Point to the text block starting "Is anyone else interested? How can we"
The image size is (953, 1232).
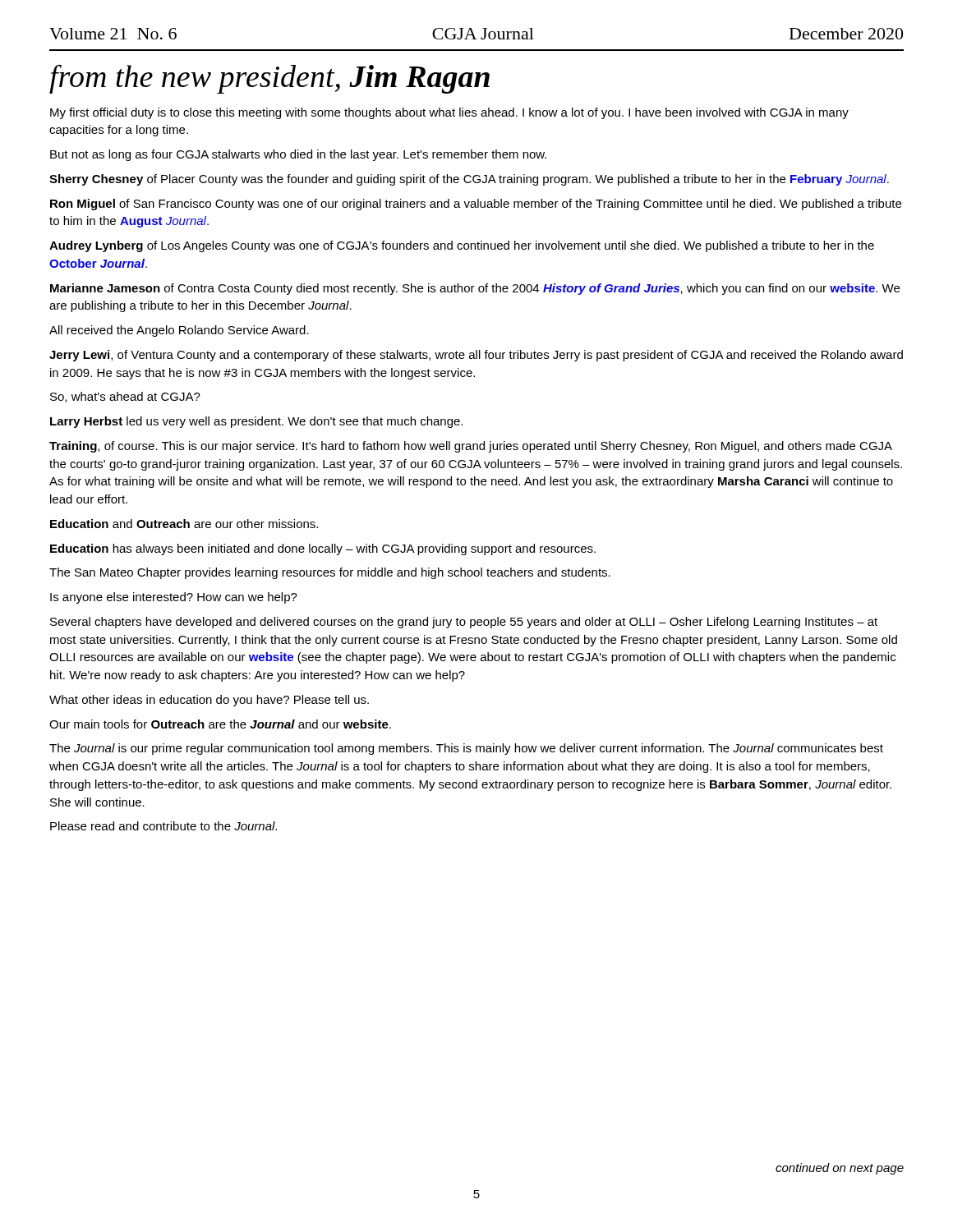pyautogui.click(x=173, y=597)
